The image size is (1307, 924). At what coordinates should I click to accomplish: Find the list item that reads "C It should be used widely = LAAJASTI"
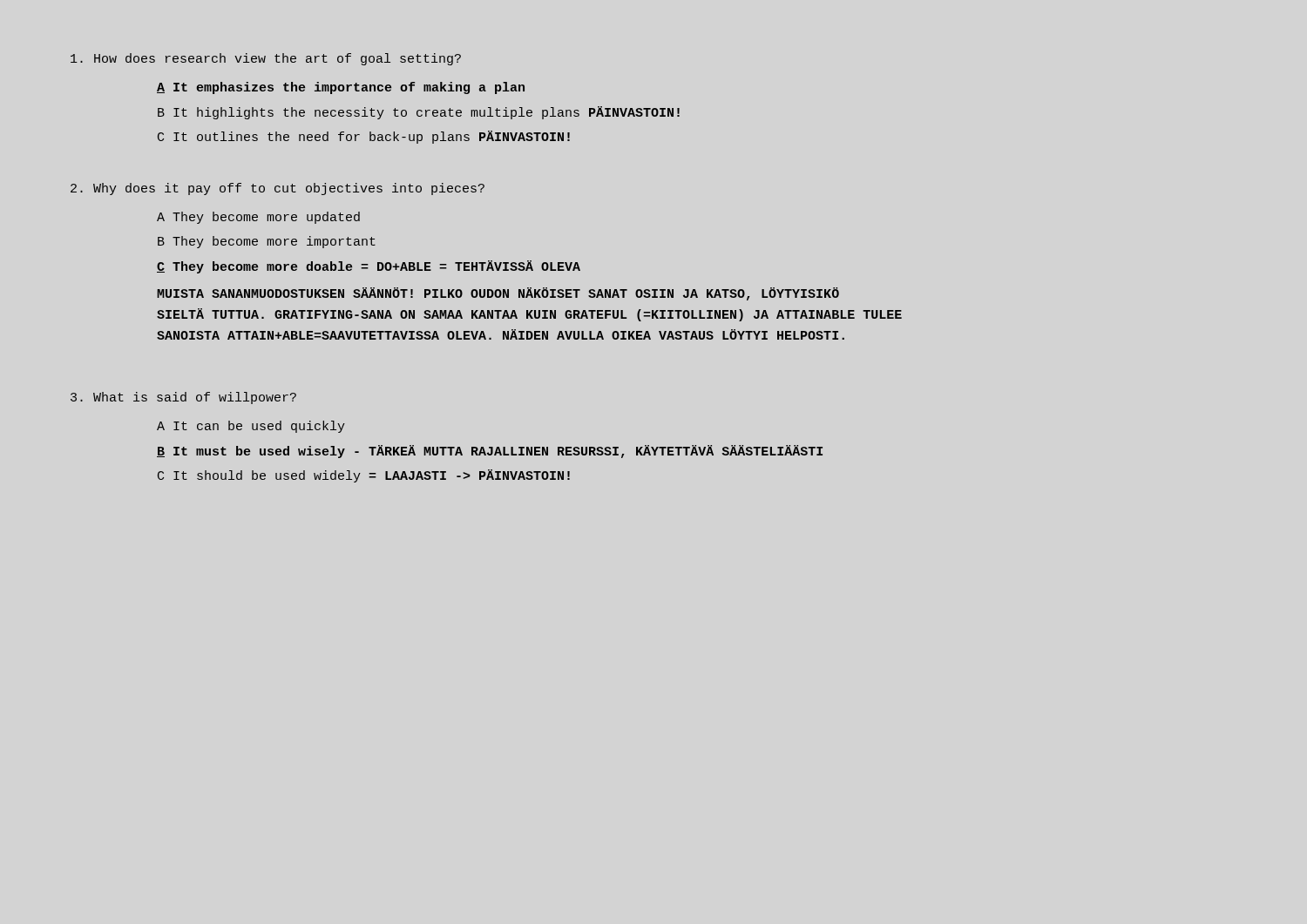tap(365, 477)
